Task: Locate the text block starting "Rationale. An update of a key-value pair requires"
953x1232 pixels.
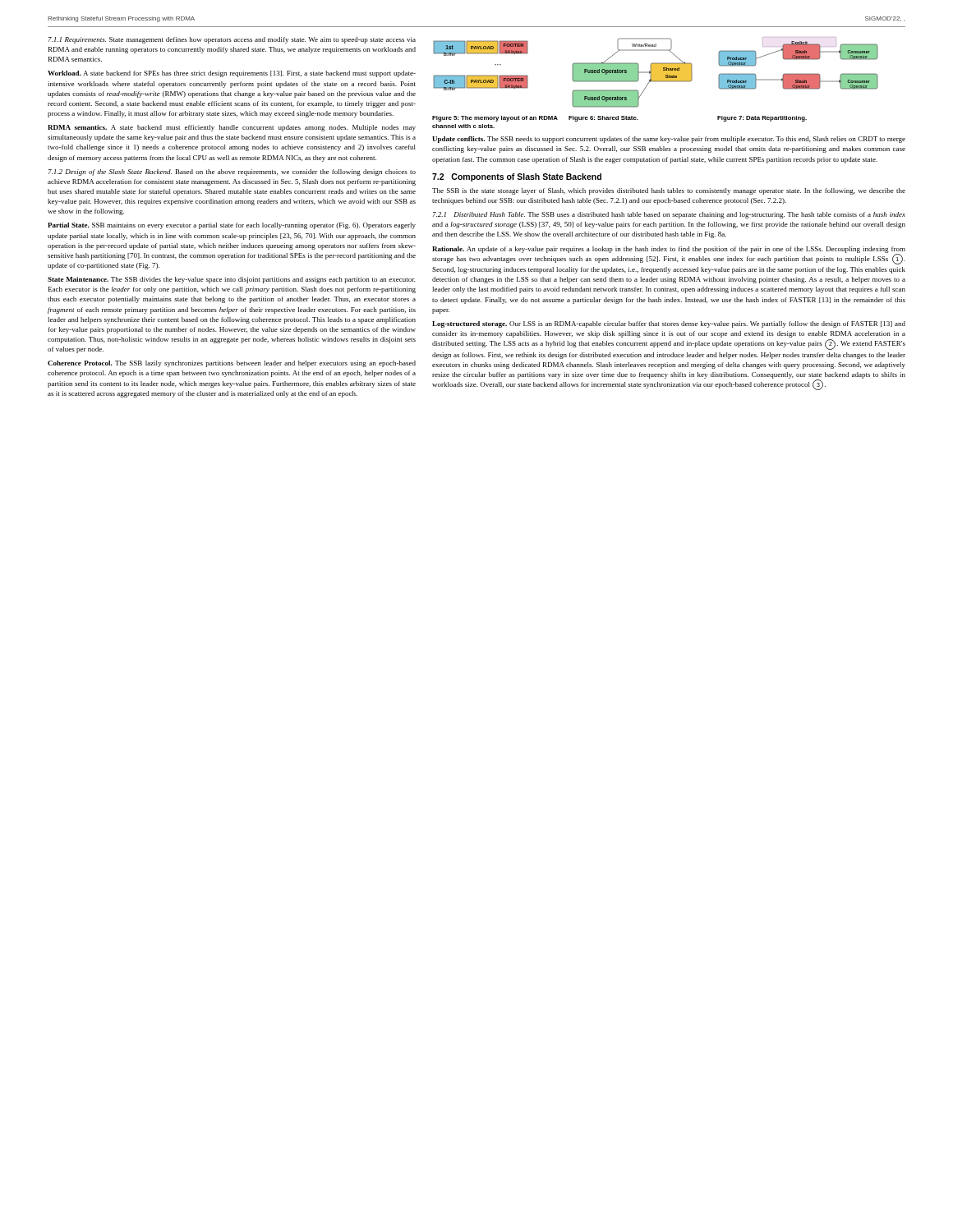Action: pos(669,279)
